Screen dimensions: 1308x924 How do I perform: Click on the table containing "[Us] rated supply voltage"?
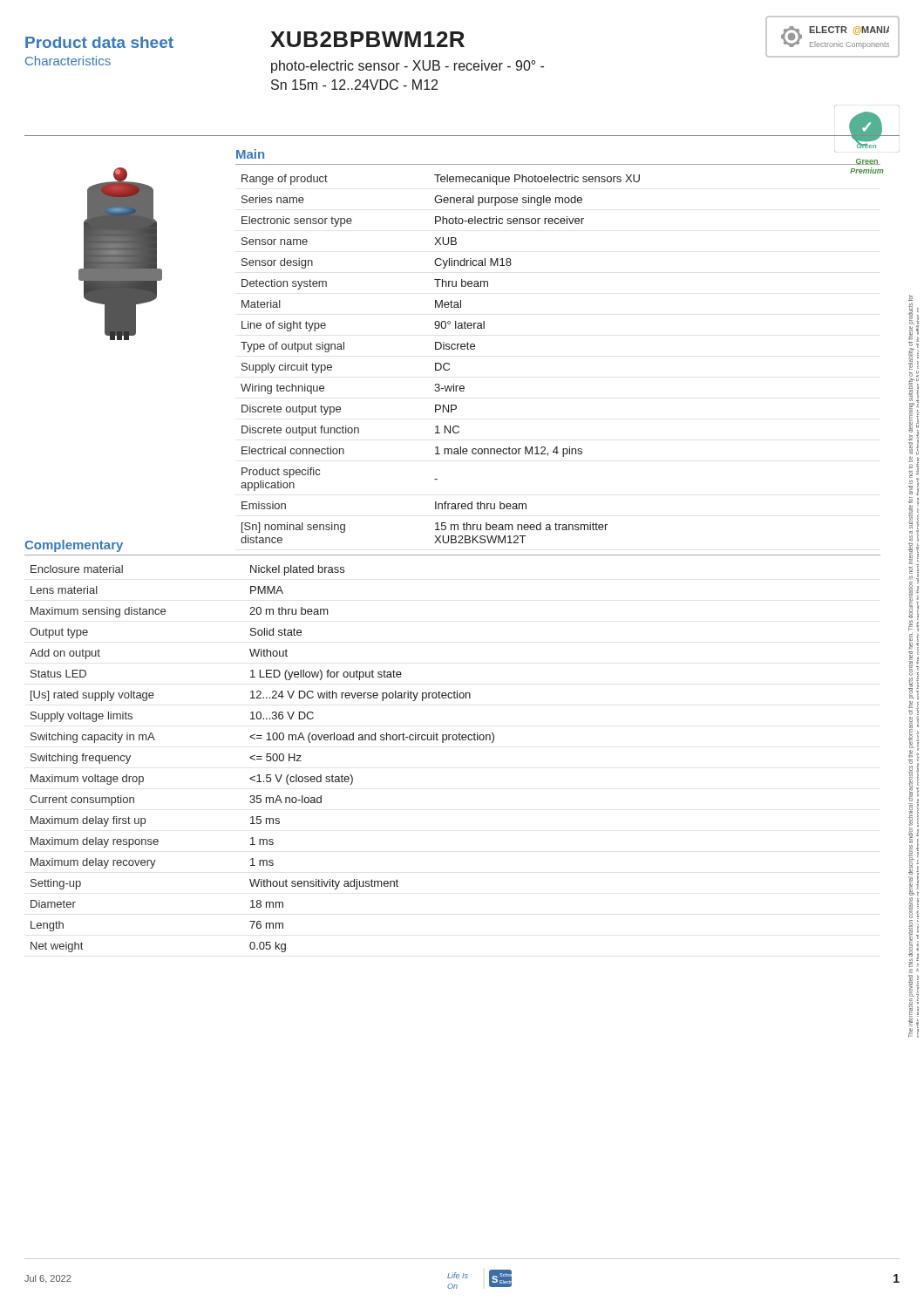[452, 758]
